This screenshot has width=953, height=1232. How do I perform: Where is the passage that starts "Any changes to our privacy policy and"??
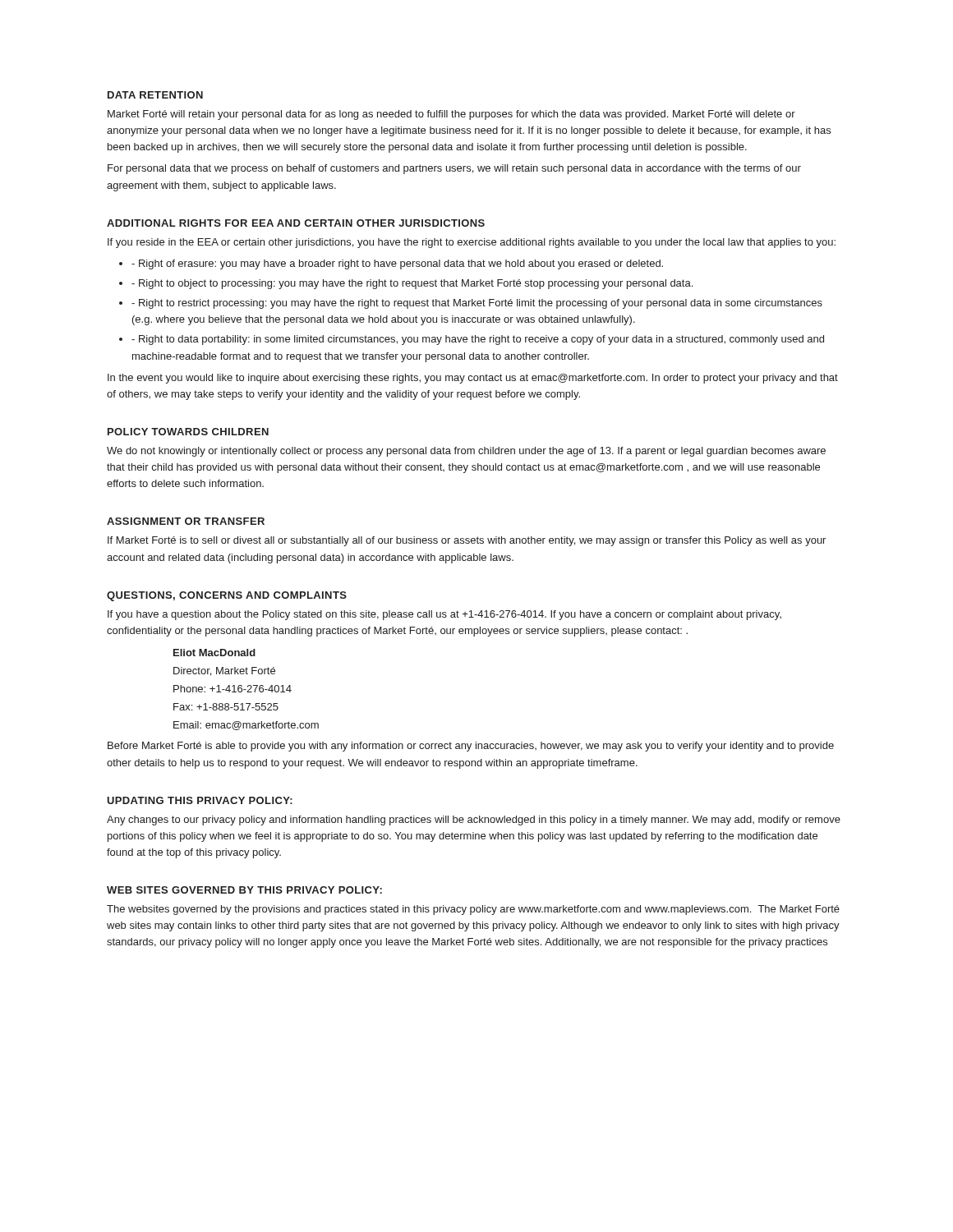coord(474,836)
